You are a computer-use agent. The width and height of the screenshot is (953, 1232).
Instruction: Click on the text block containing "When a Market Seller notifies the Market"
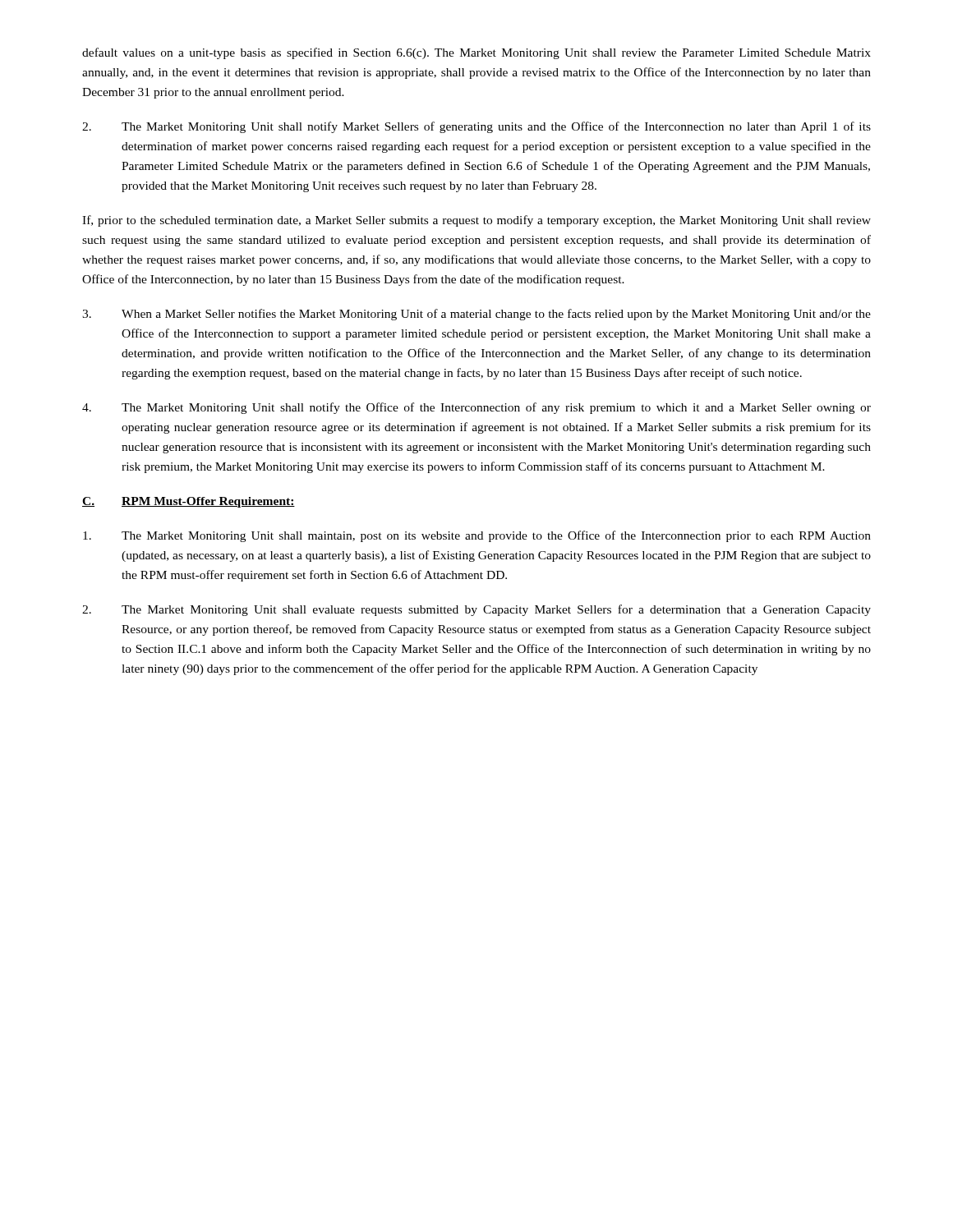point(476,343)
